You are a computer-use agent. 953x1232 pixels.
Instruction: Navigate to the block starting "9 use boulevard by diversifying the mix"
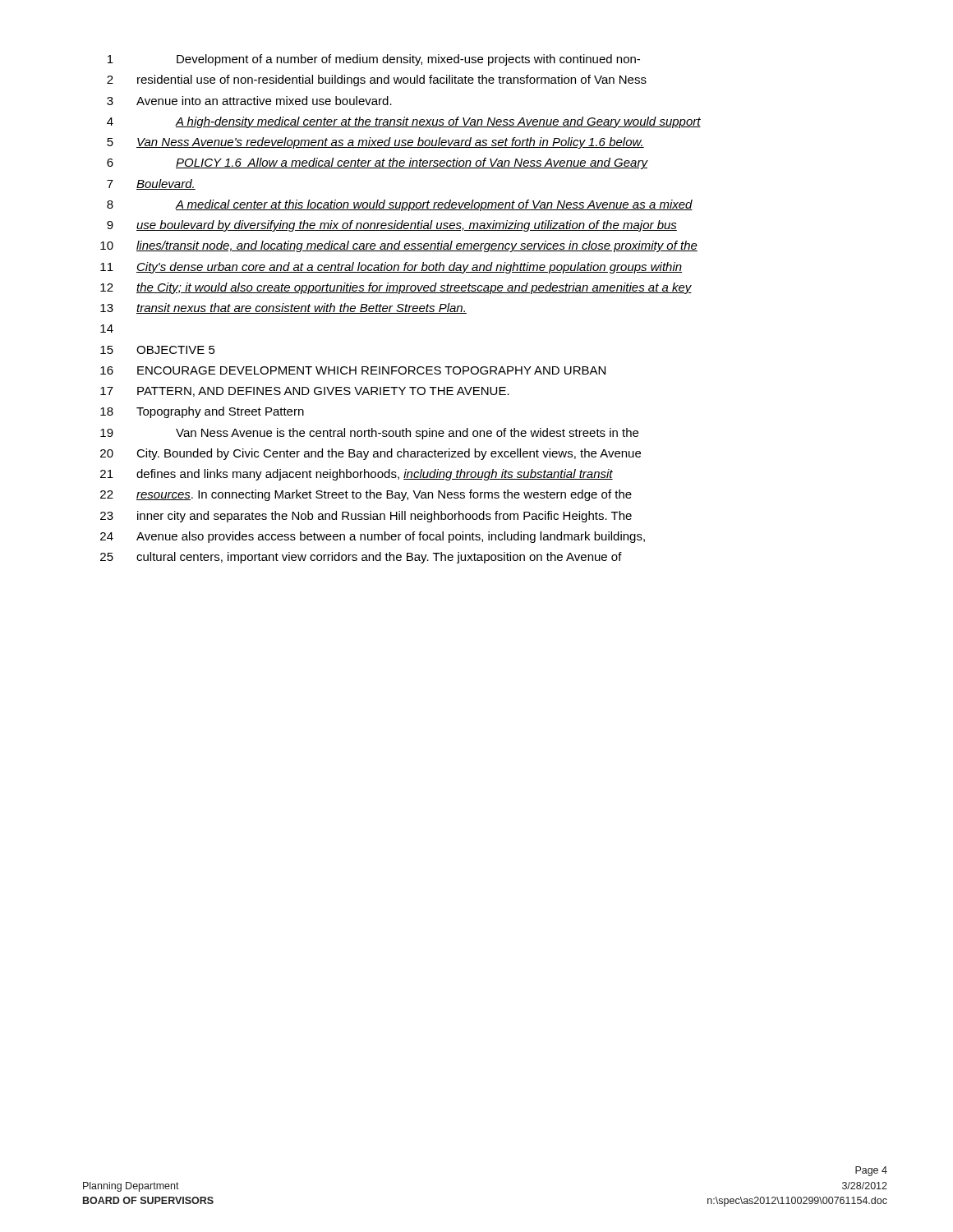[485, 225]
